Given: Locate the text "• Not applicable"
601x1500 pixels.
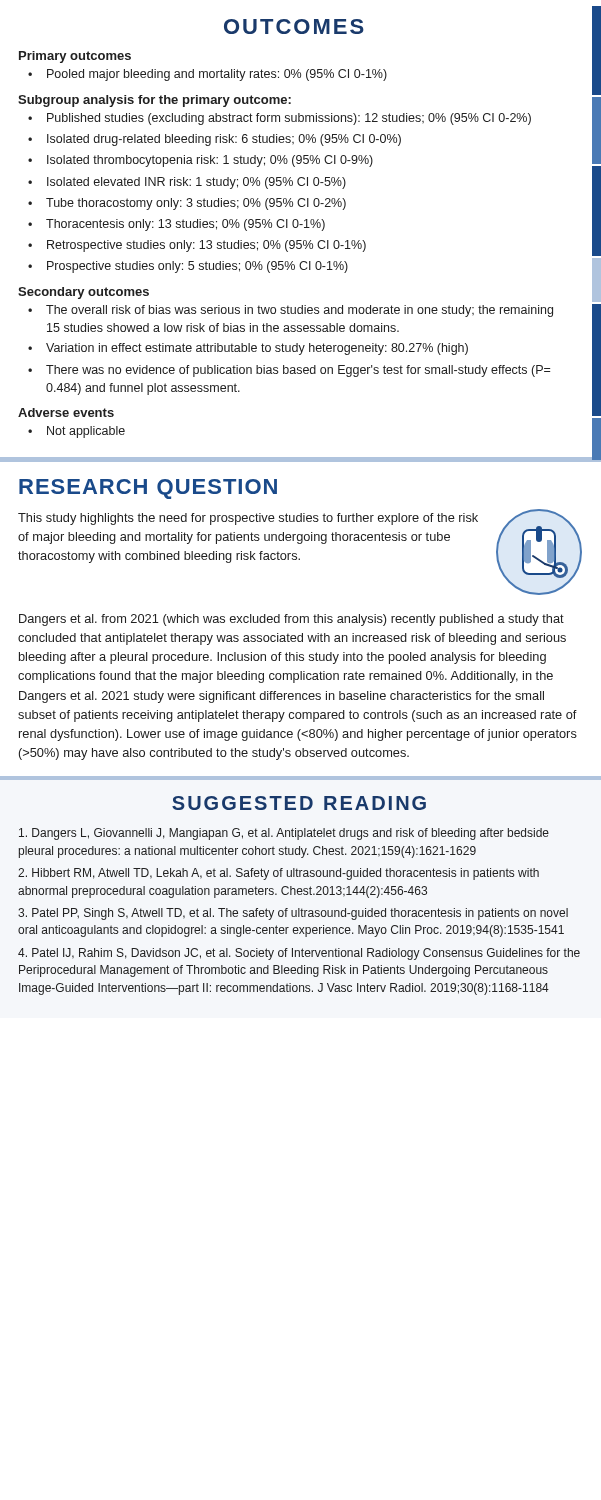Looking at the screenshot, I should [77, 431].
